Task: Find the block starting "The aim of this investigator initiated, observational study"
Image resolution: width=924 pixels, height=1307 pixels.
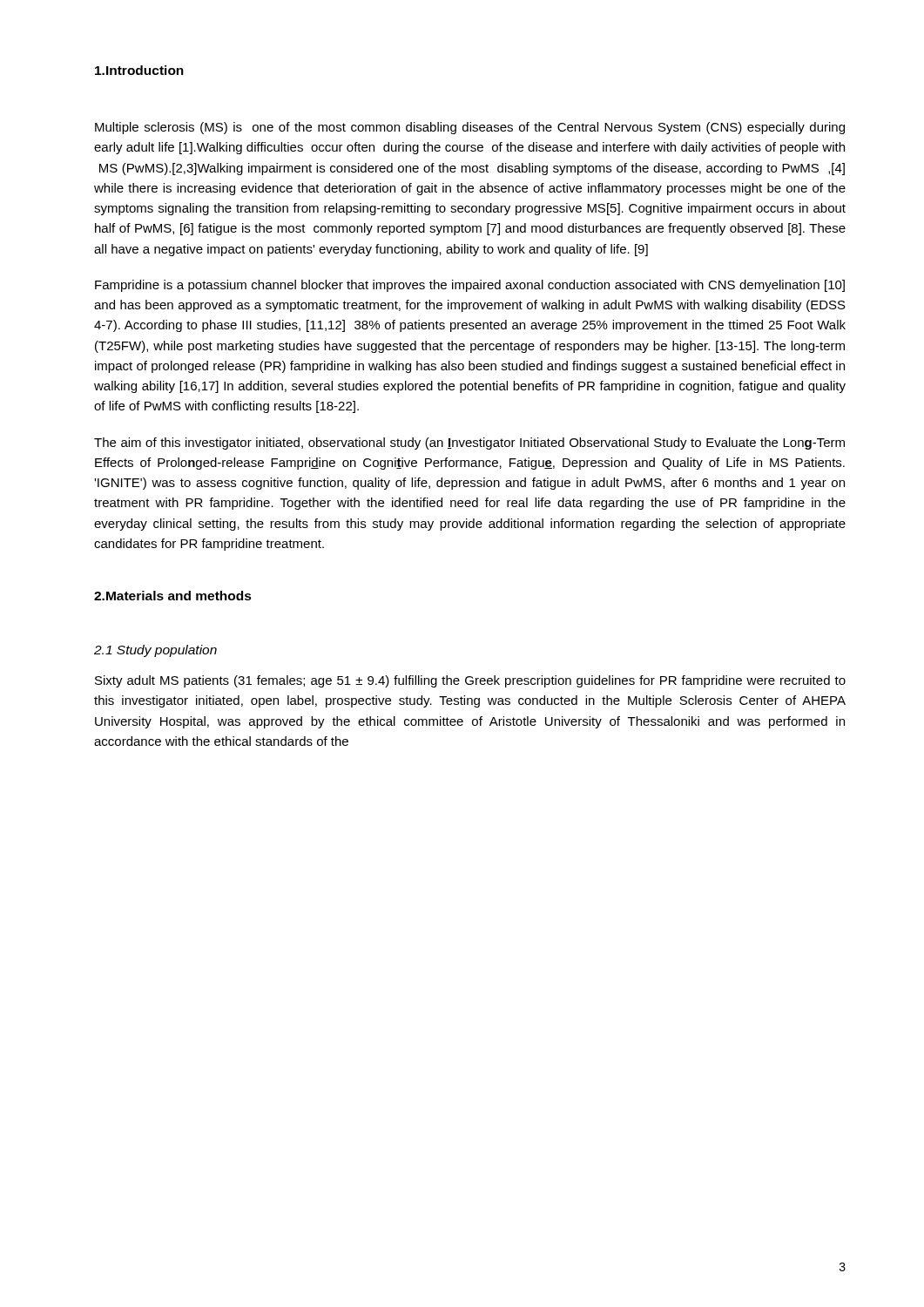Action: coord(470,492)
